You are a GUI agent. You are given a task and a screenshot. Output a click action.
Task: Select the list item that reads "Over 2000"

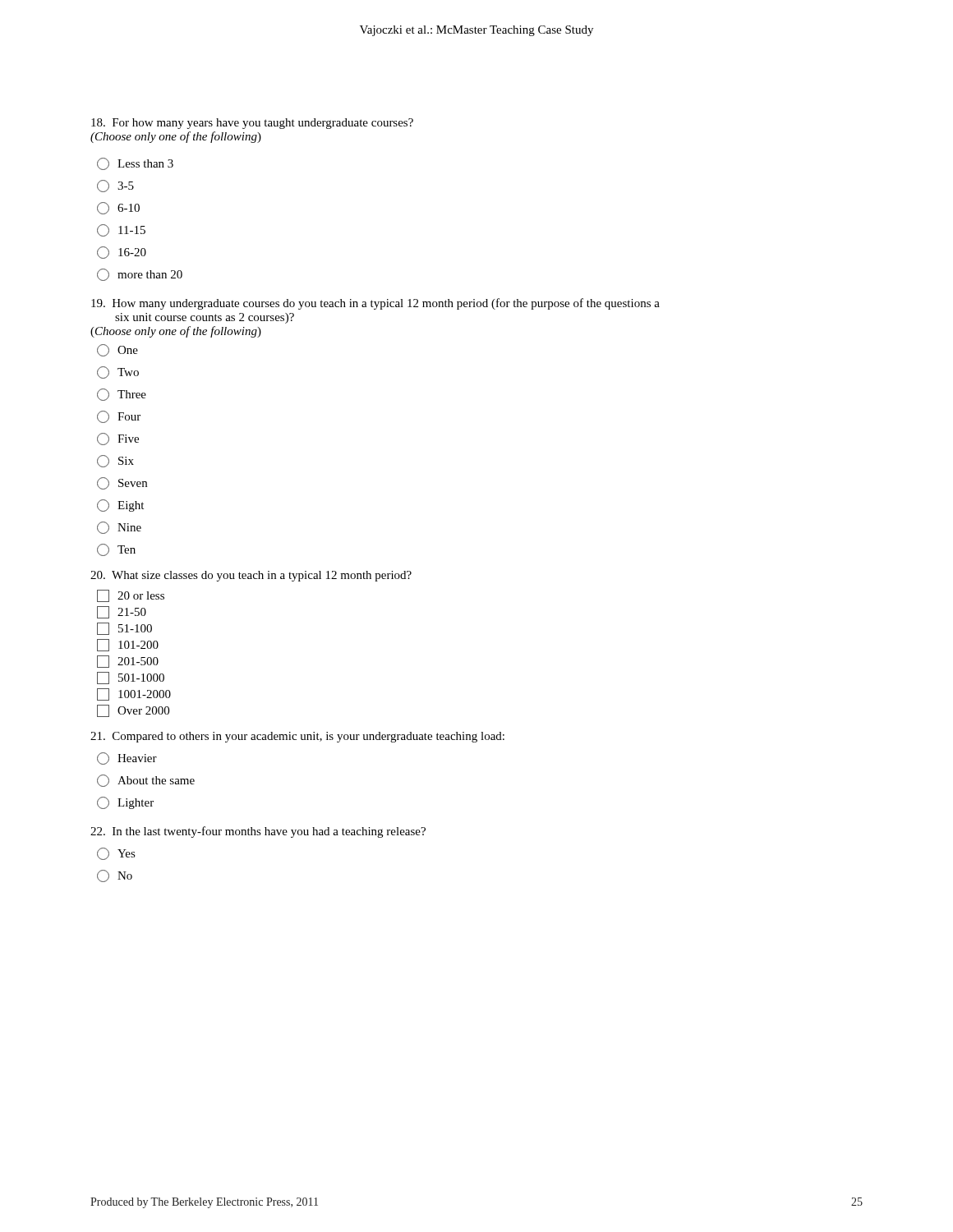133,711
